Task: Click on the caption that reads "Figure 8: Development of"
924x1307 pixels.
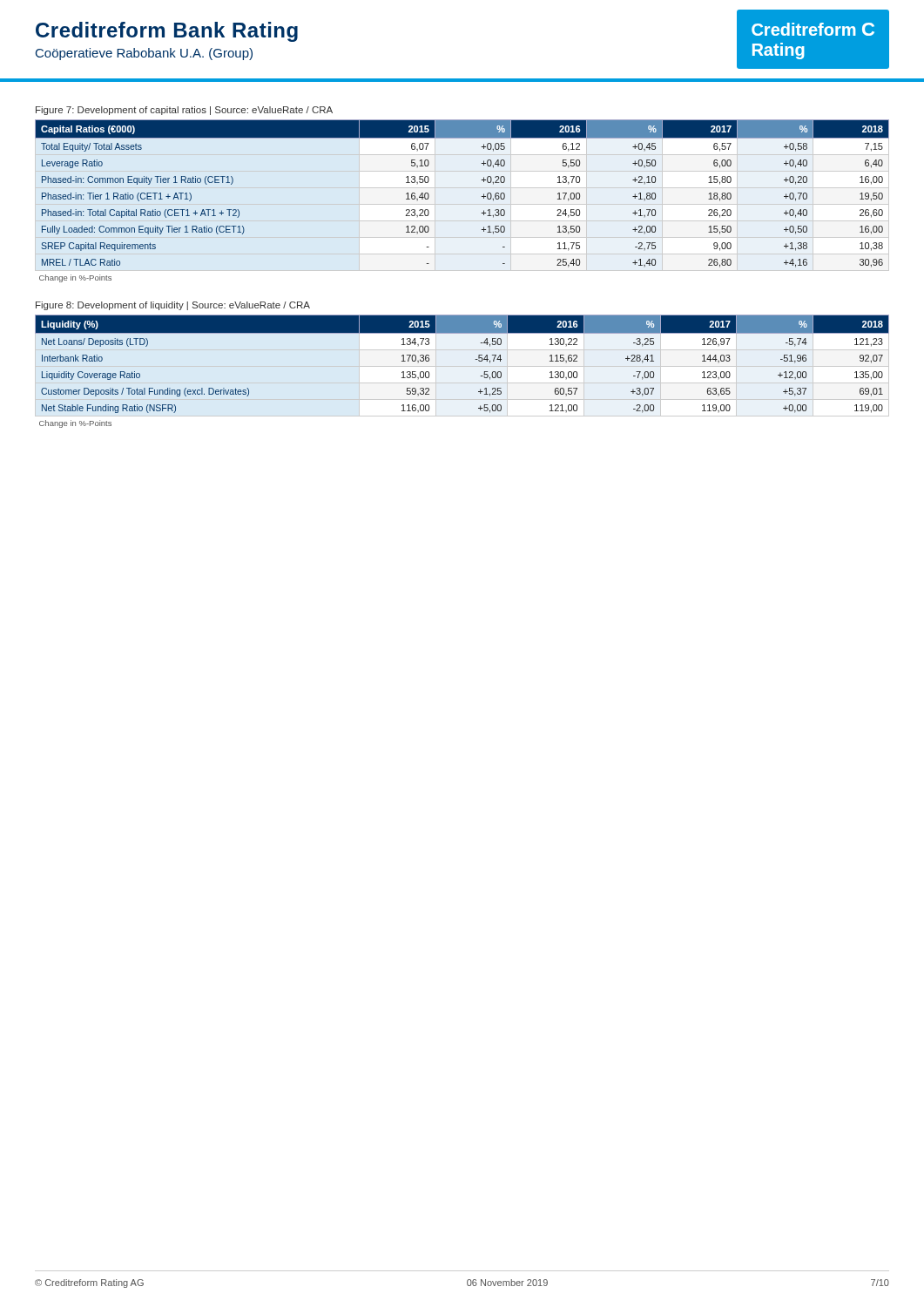Action: click(x=172, y=305)
